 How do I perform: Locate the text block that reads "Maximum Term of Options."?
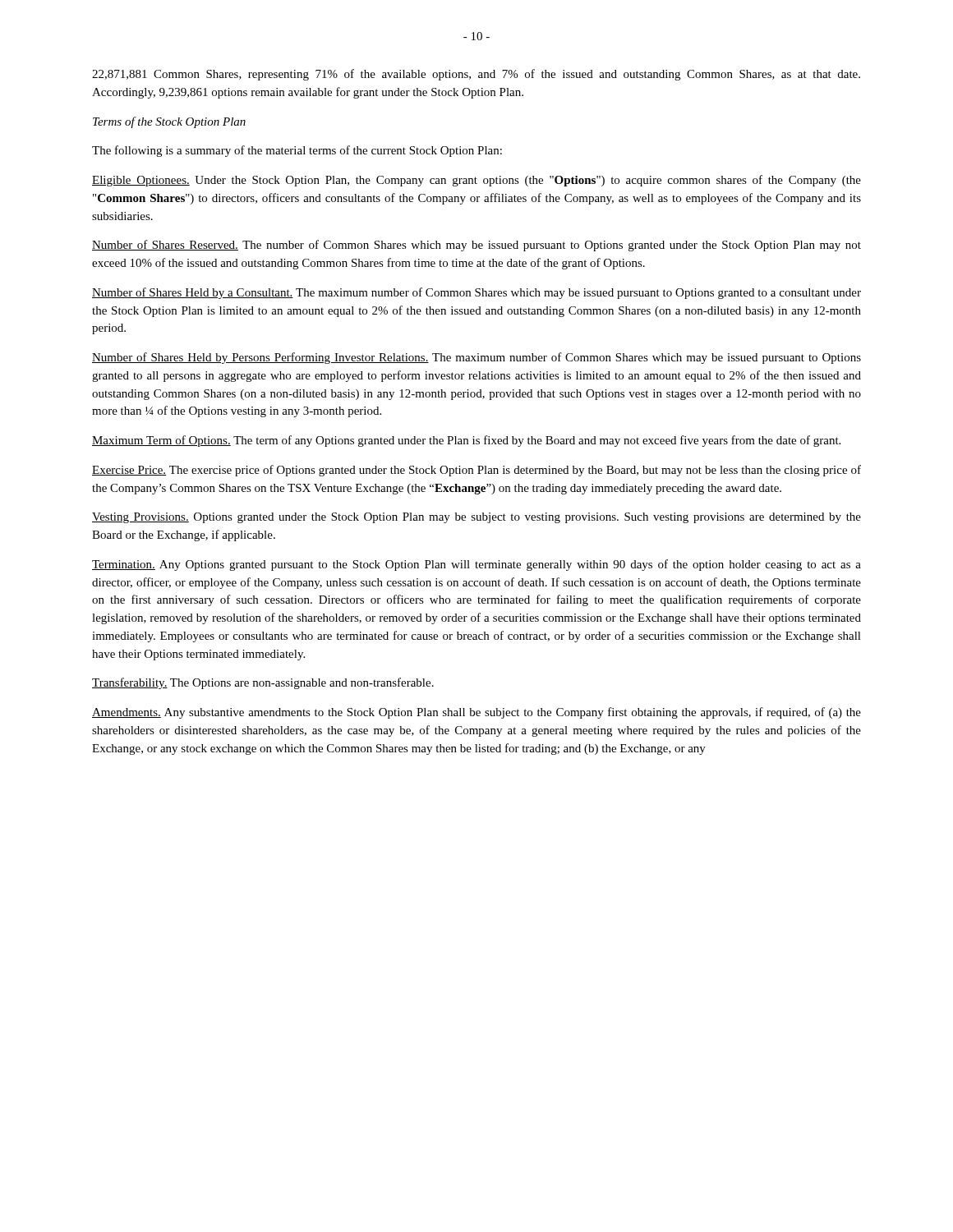click(x=467, y=440)
